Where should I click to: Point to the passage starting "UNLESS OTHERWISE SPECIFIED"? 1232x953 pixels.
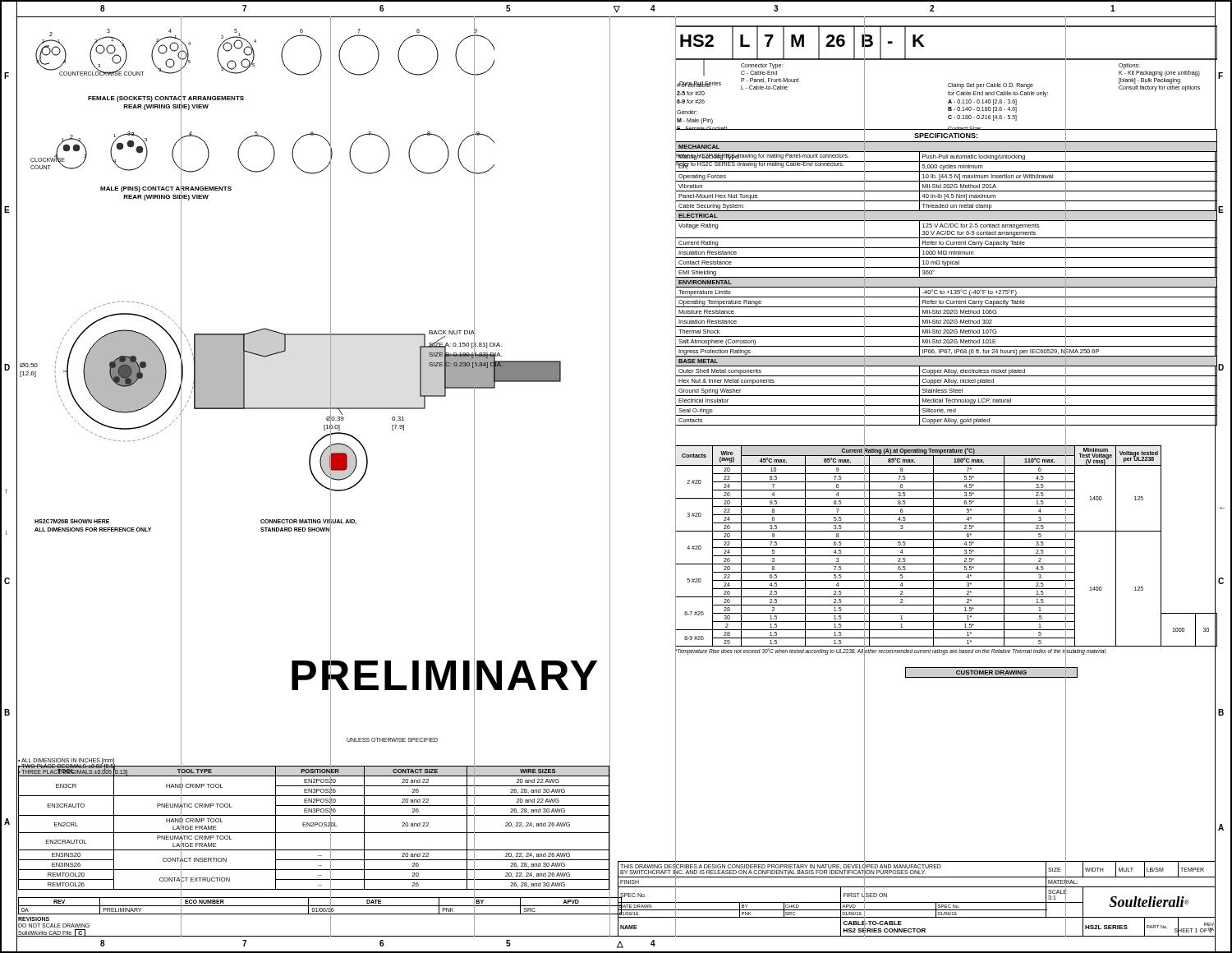392,740
